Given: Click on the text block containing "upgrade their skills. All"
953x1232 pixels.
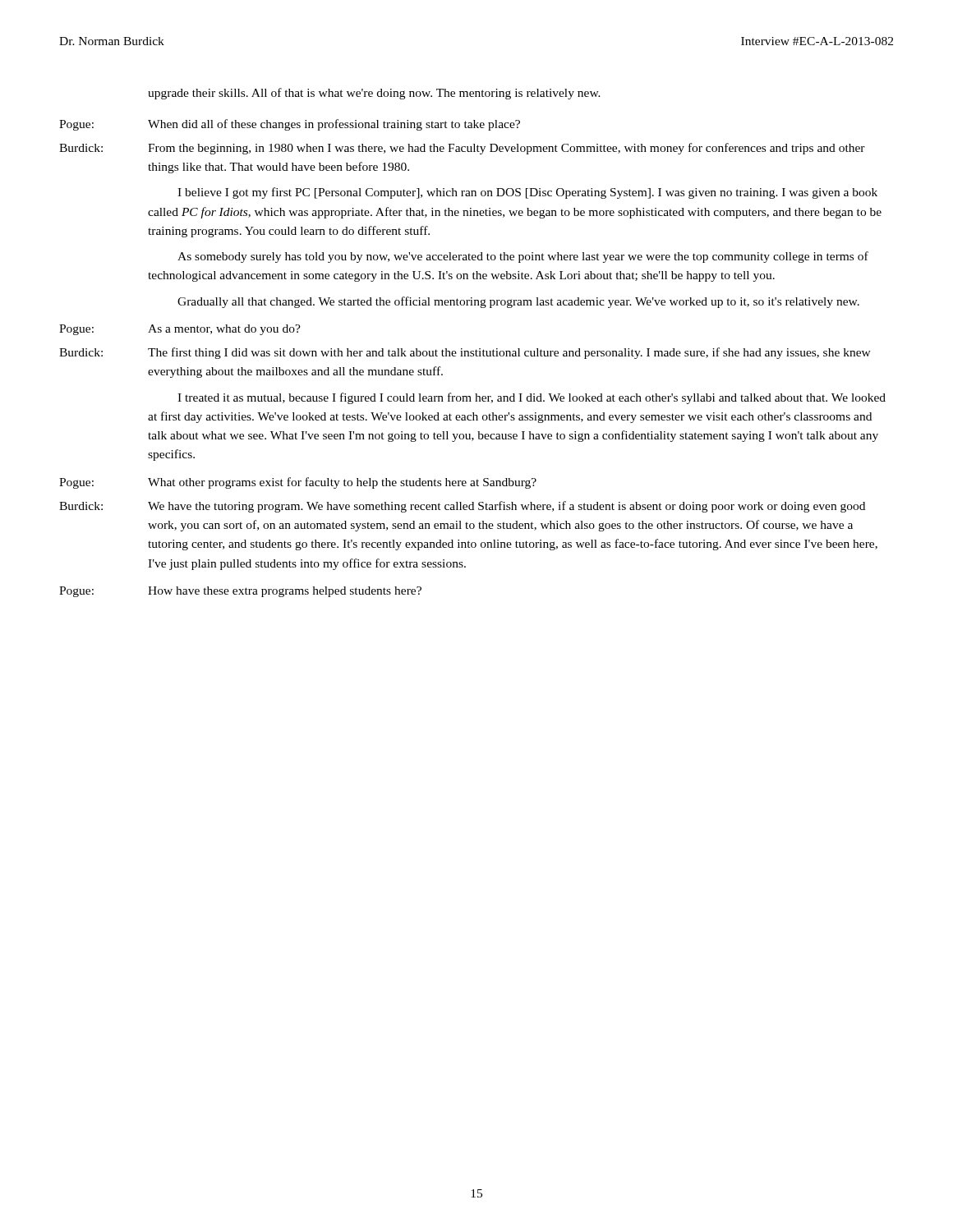Looking at the screenshot, I should click(374, 93).
